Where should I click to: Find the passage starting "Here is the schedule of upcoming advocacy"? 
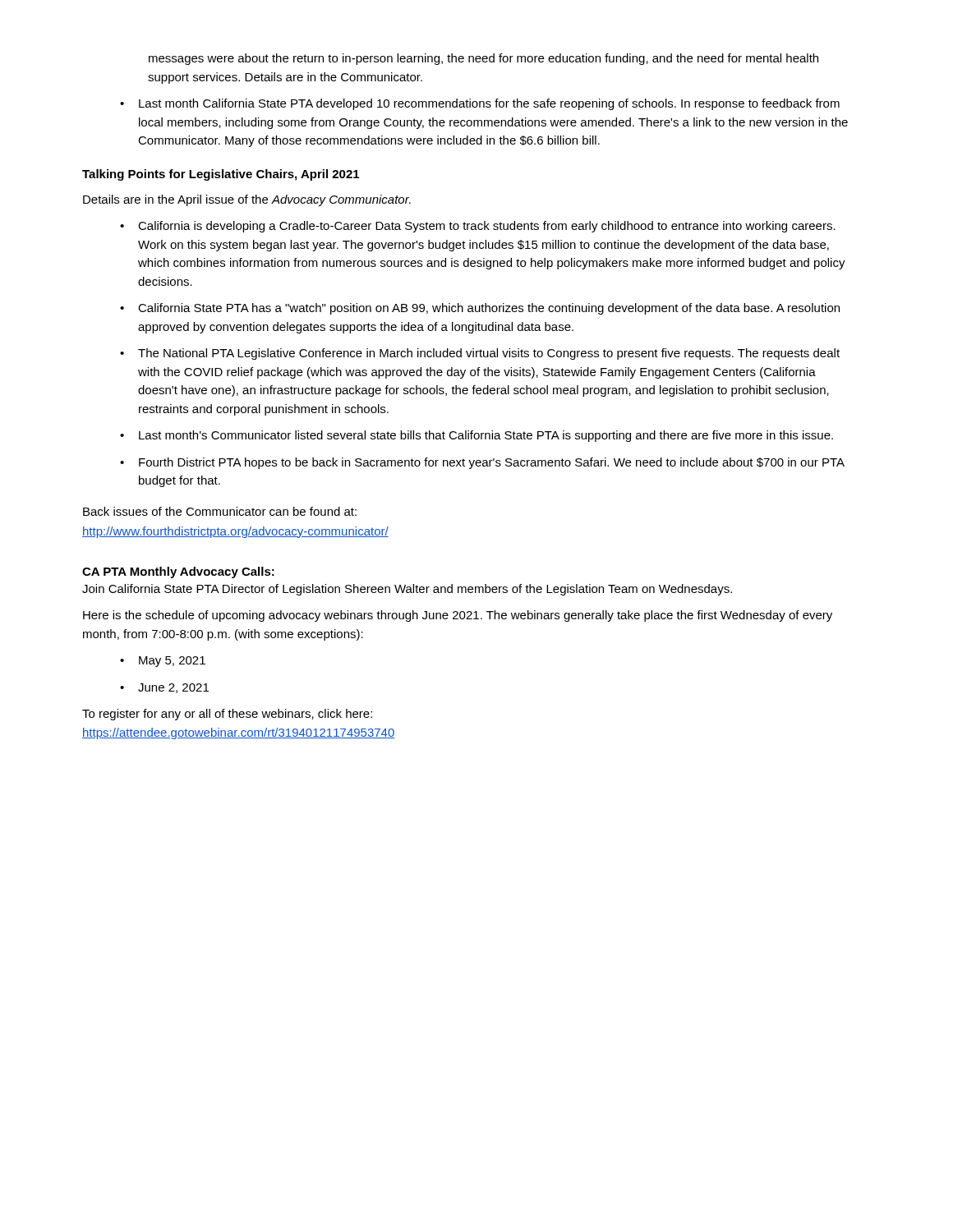coord(457,624)
